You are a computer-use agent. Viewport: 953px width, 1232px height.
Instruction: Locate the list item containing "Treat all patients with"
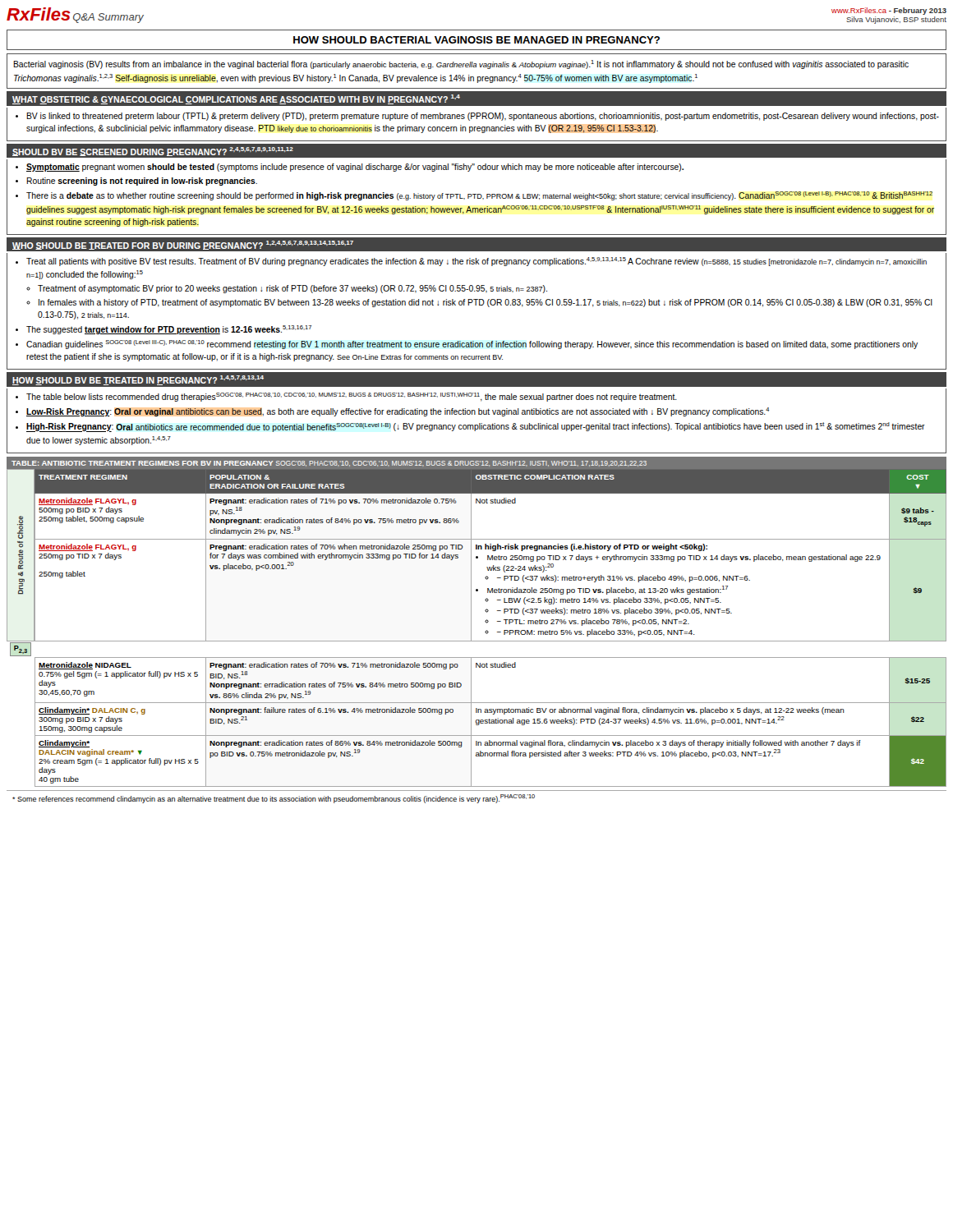(x=476, y=310)
